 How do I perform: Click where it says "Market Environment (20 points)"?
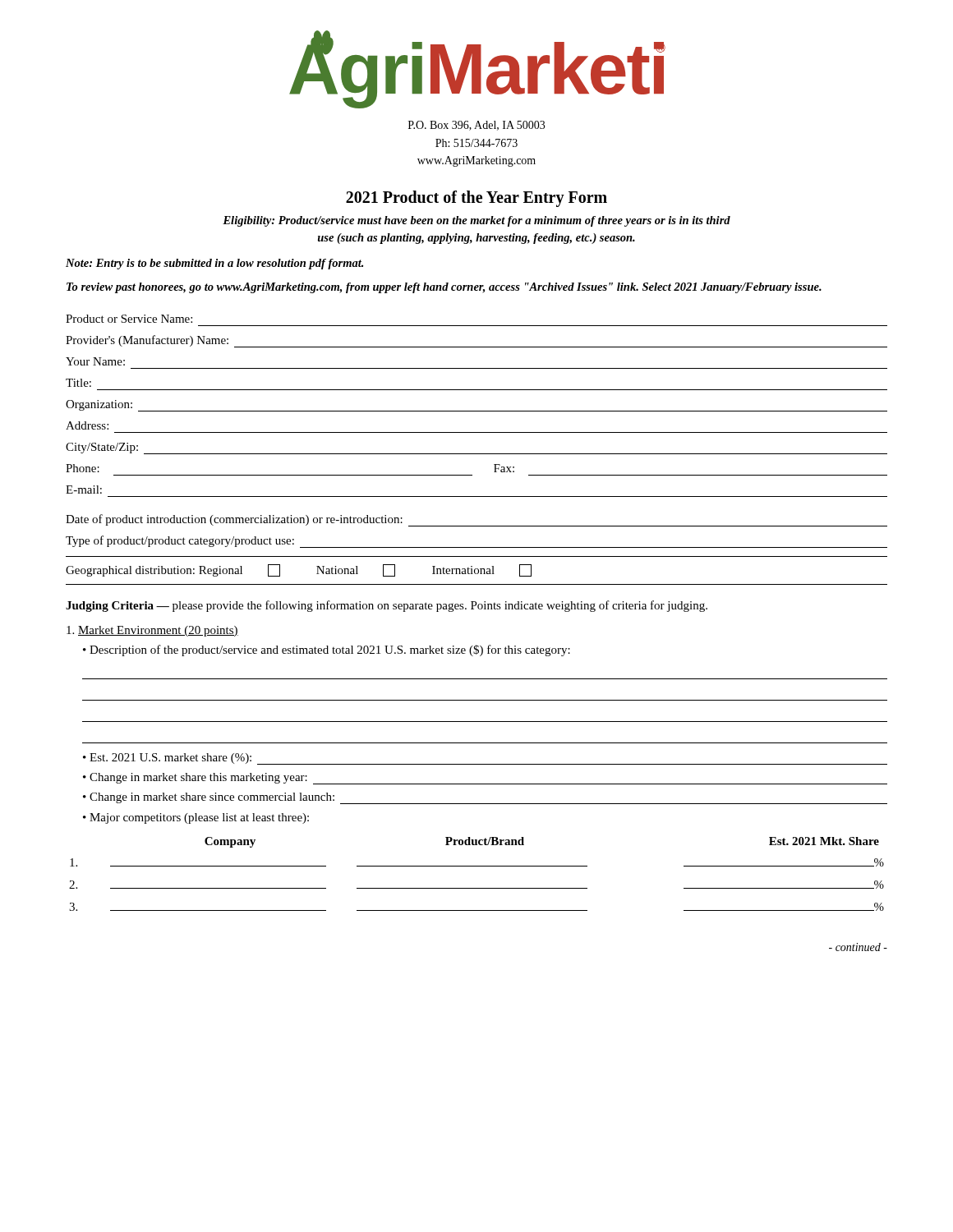(152, 630)
